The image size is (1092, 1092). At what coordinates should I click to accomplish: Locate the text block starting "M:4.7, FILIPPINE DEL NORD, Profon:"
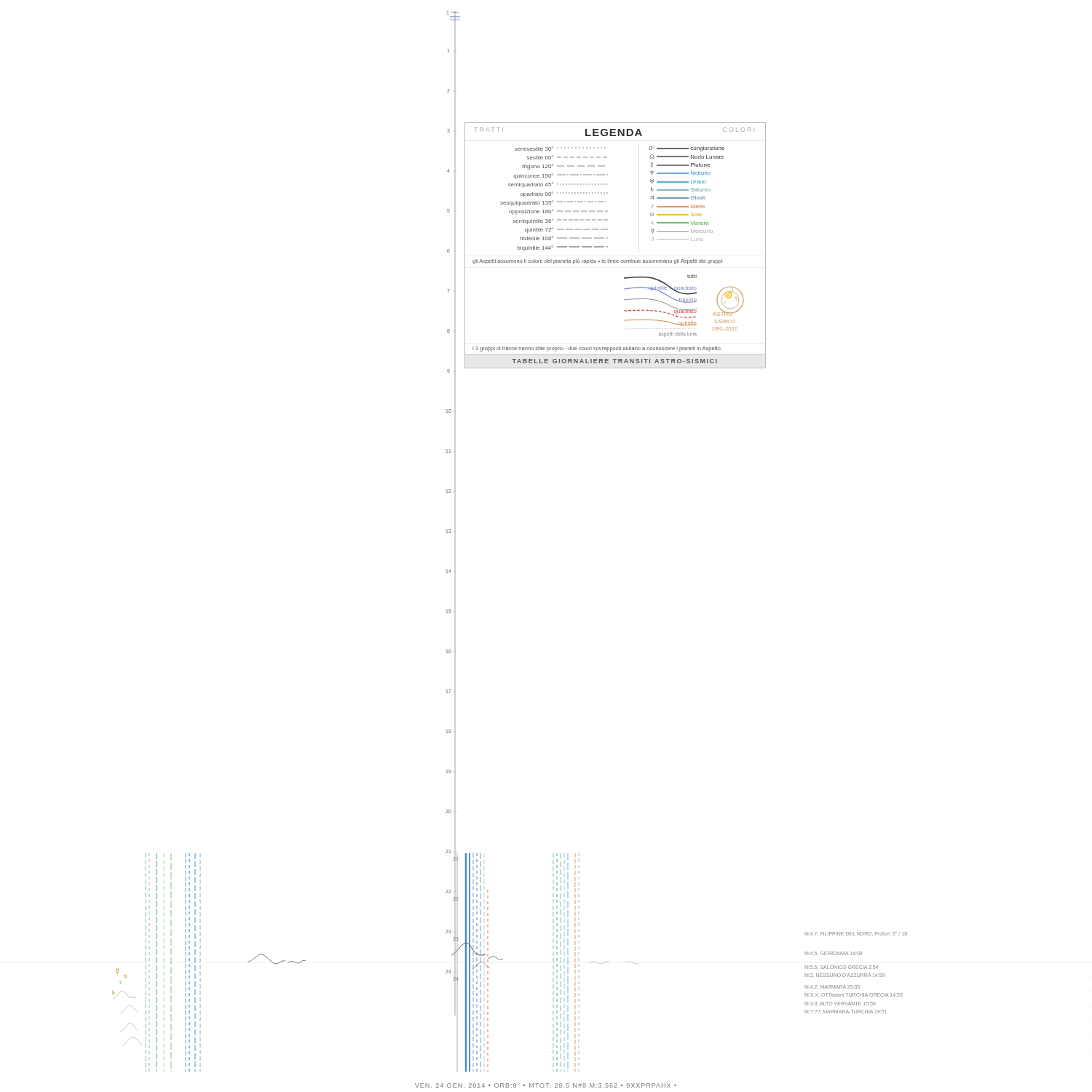tap(856, 934)
